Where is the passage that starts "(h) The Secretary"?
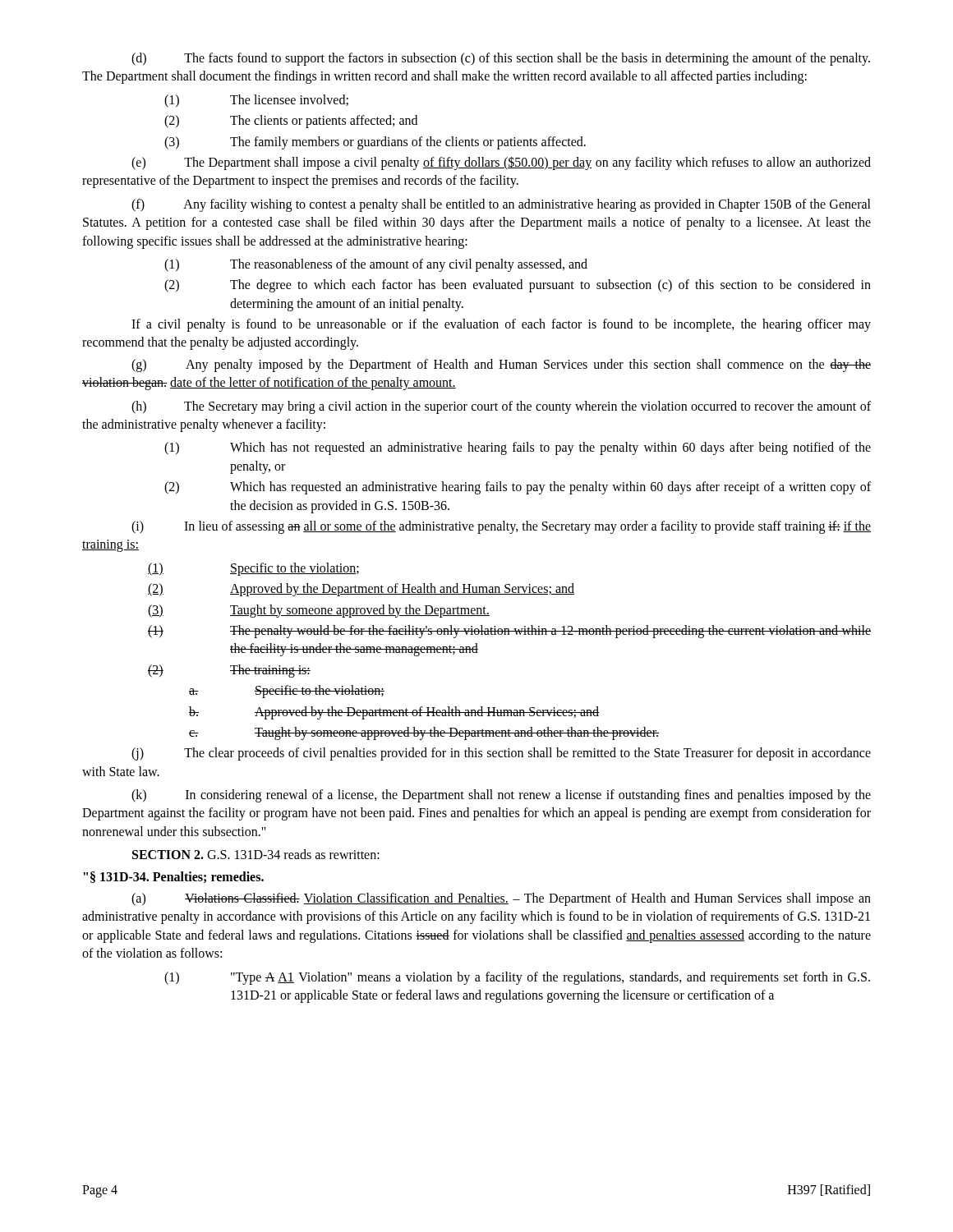Viewport: 953px width, 1232px height. coord(476,414)
